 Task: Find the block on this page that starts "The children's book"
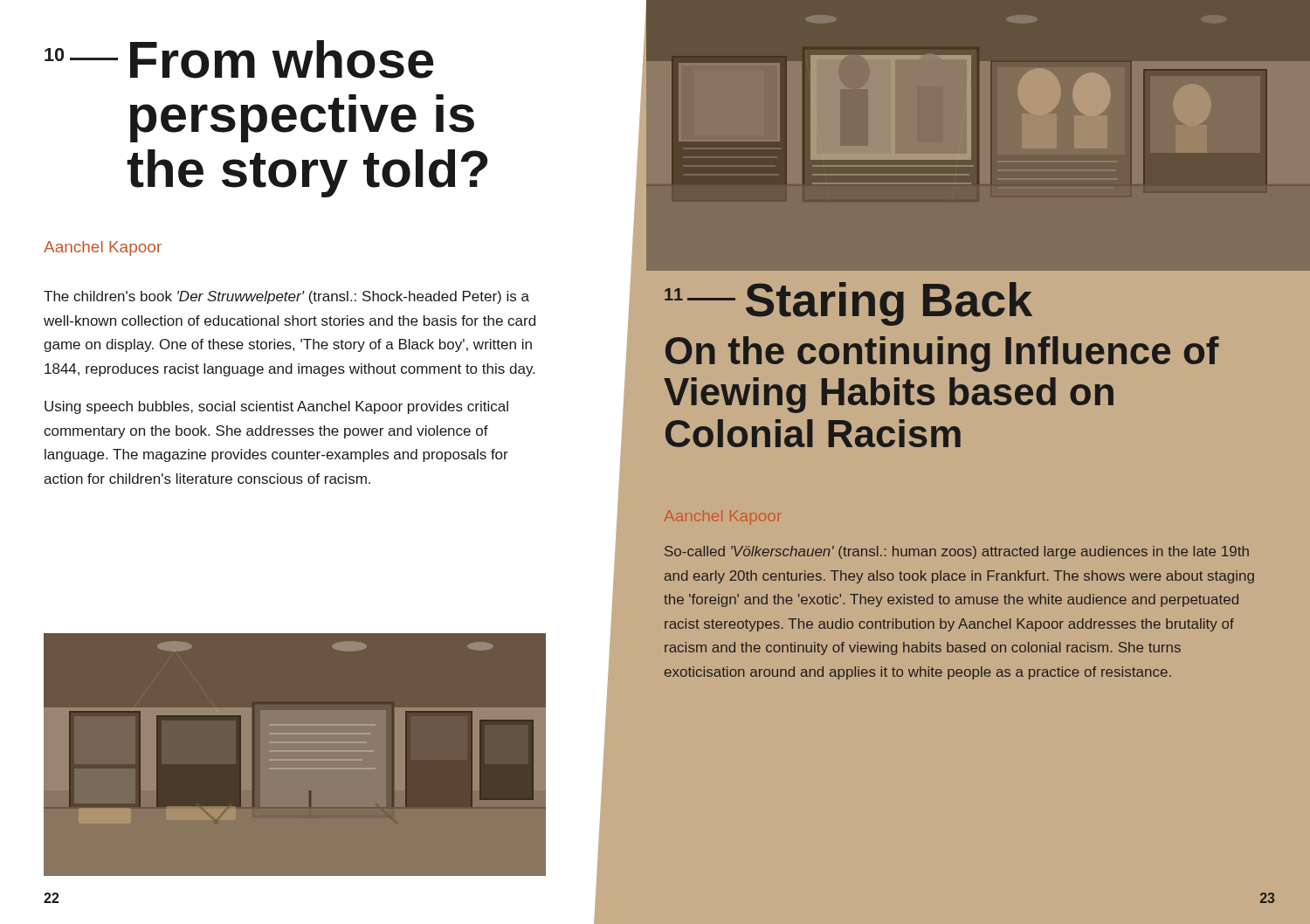[x=286, y=297]
